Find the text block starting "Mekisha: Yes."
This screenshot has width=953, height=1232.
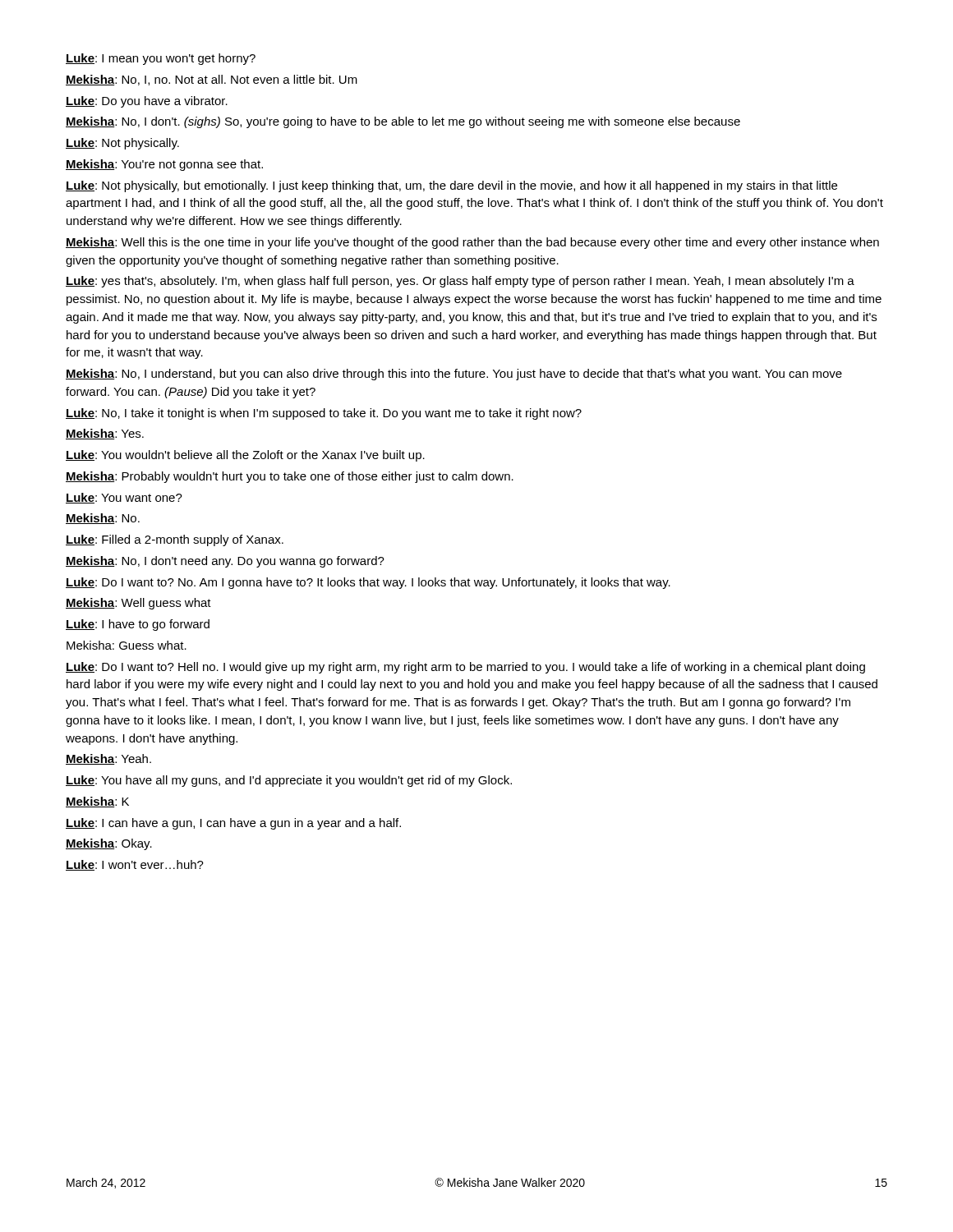pos(105,434)
